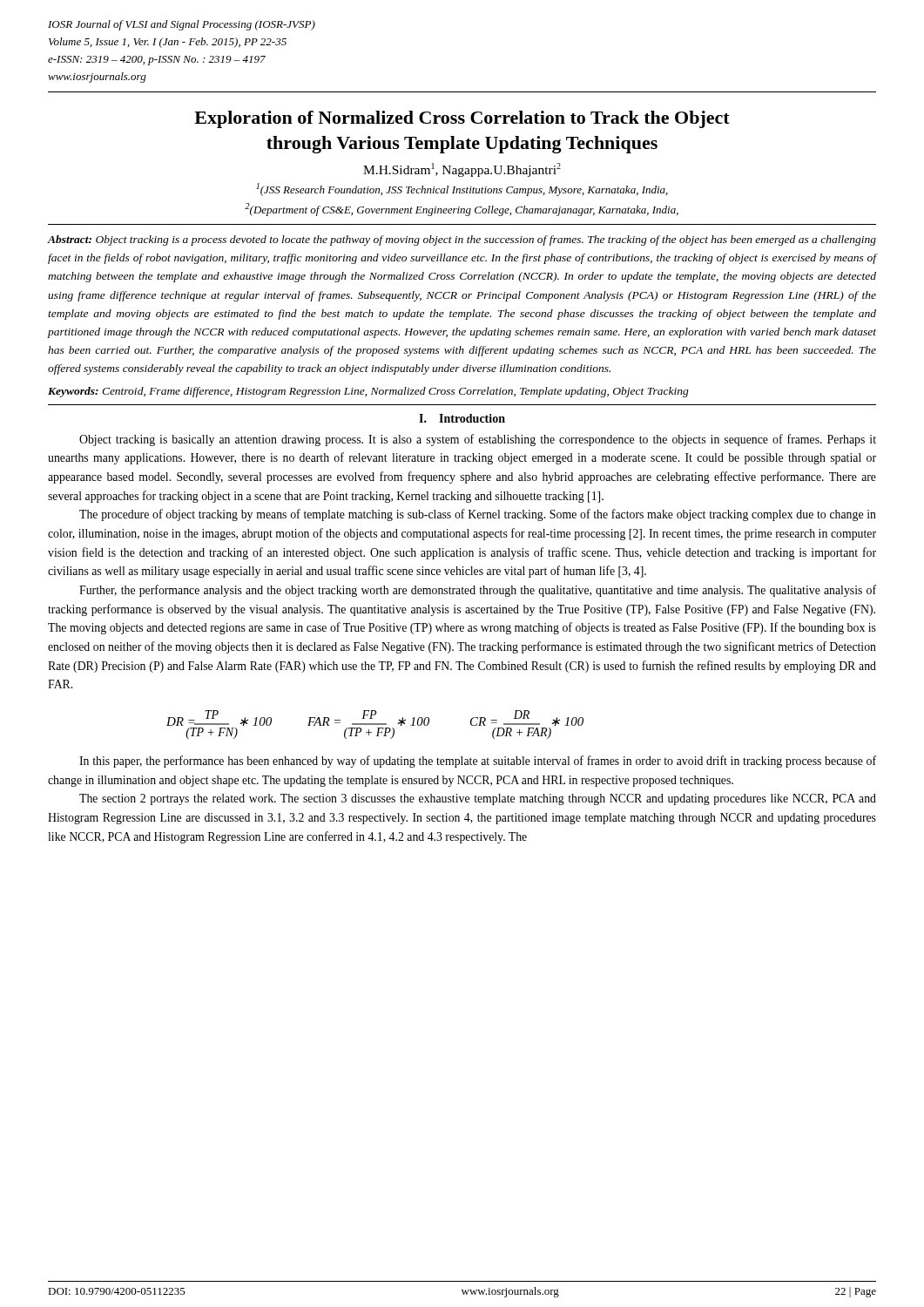Click on the region starting "Keywords: Centroid, Frame difference, Histogram Regression Line, Normalized"
924x1307 pixels.
[x=368, y=390]
